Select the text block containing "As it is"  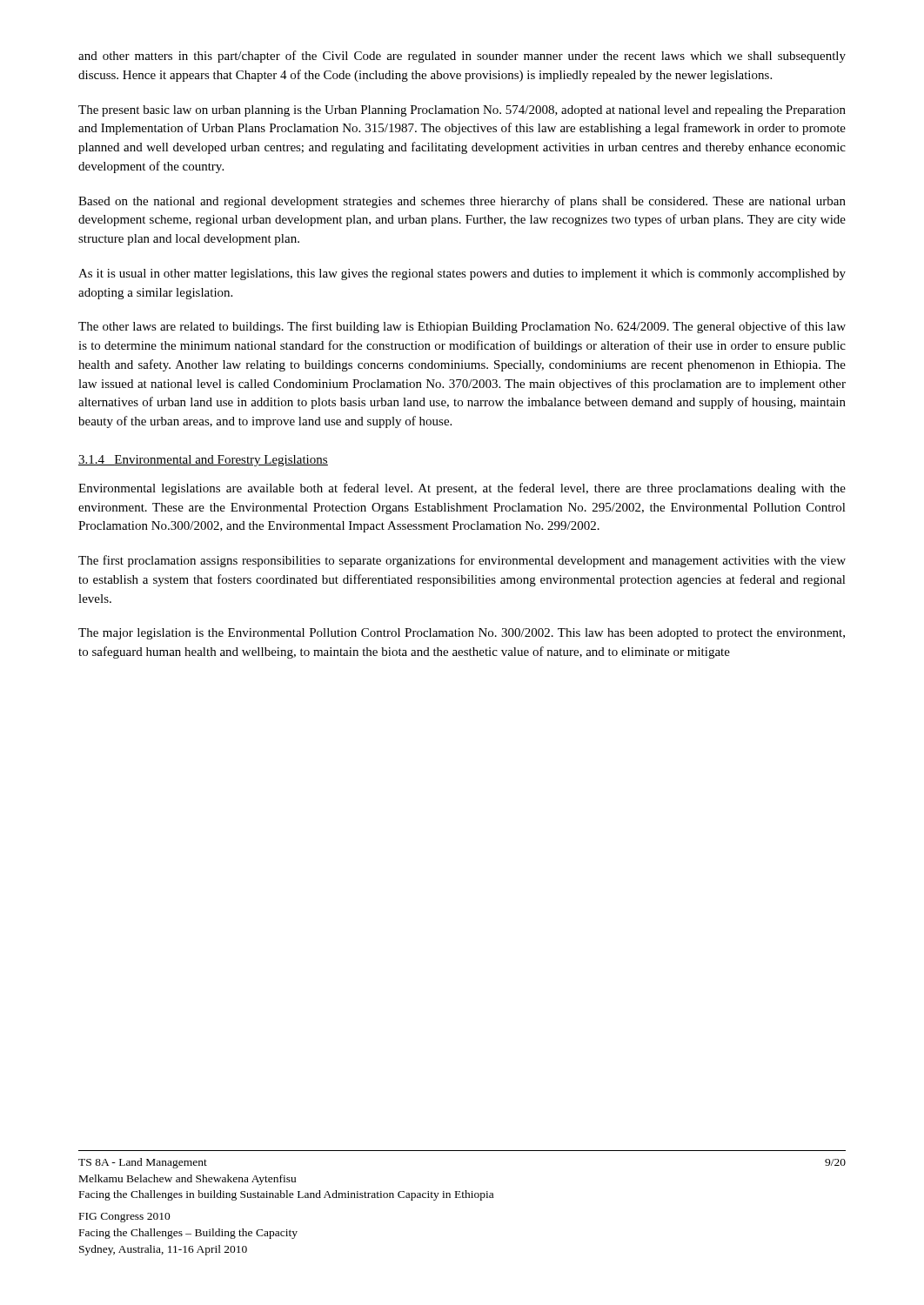tap(462, 282)
